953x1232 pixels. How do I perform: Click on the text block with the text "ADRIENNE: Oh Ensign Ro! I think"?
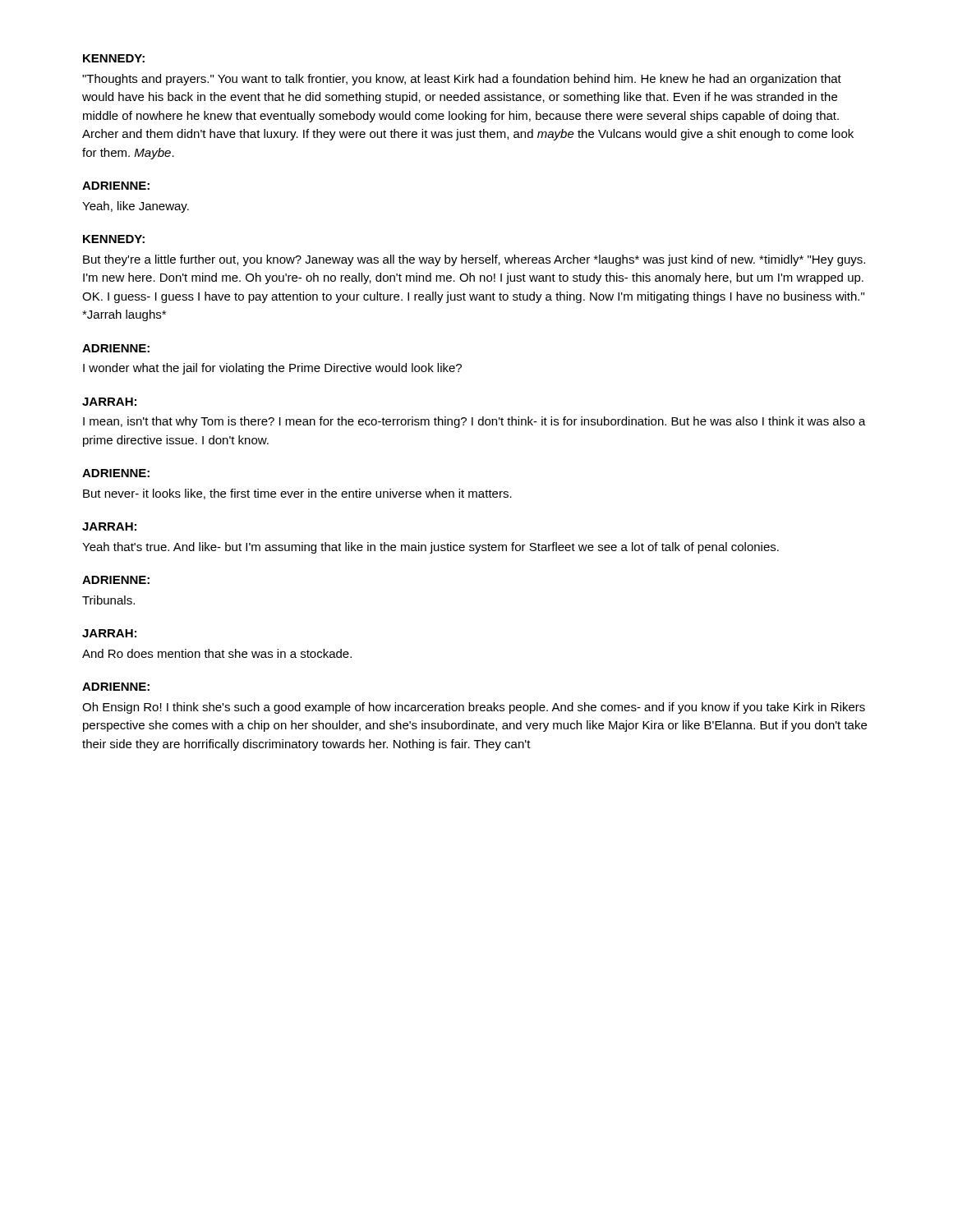[x=476, y=715]
